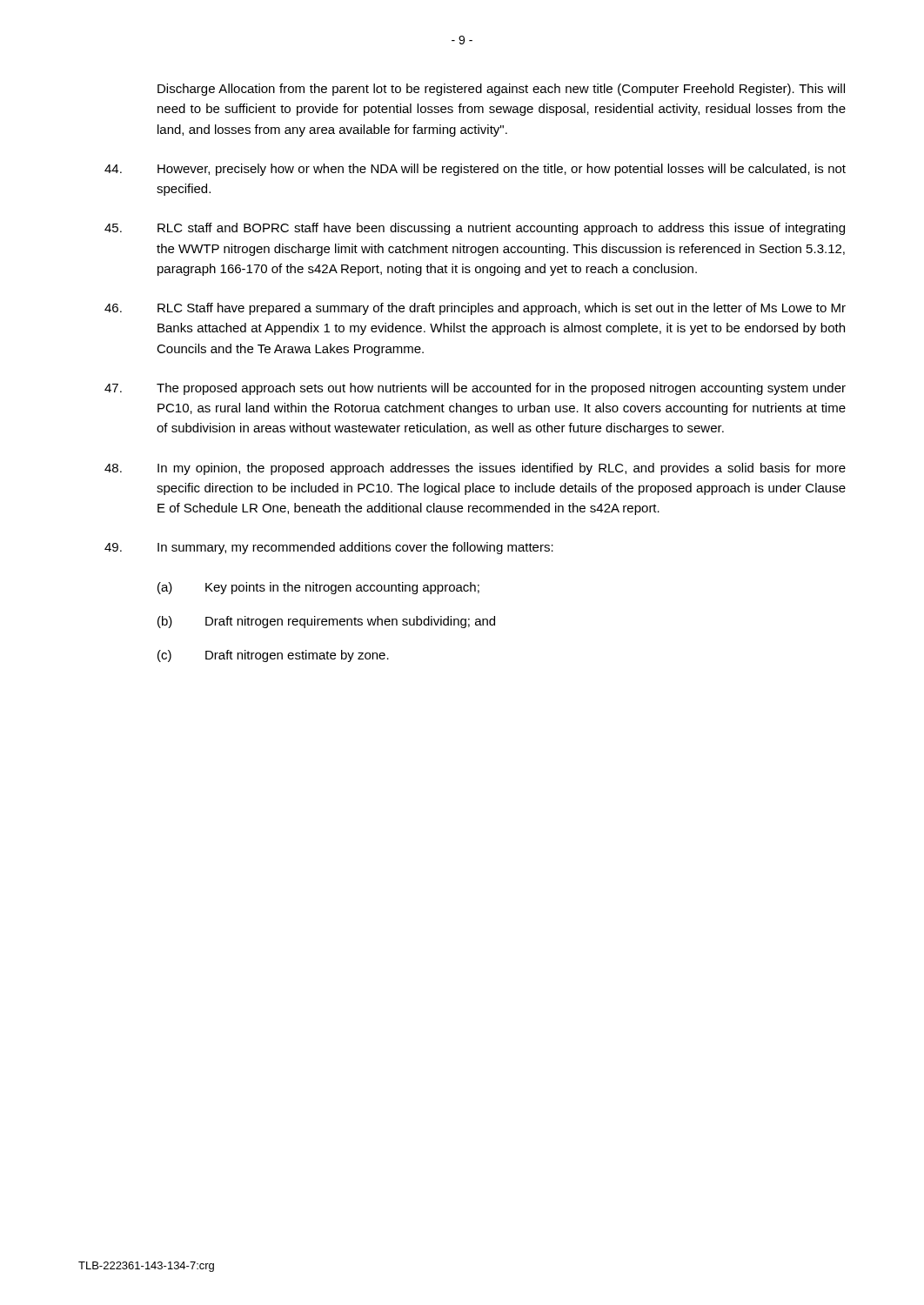Screen dimensions: 1305x924
Task: Where is the passage that starts "47. The proposed approach sets out how"?
Action: [475, 408]
